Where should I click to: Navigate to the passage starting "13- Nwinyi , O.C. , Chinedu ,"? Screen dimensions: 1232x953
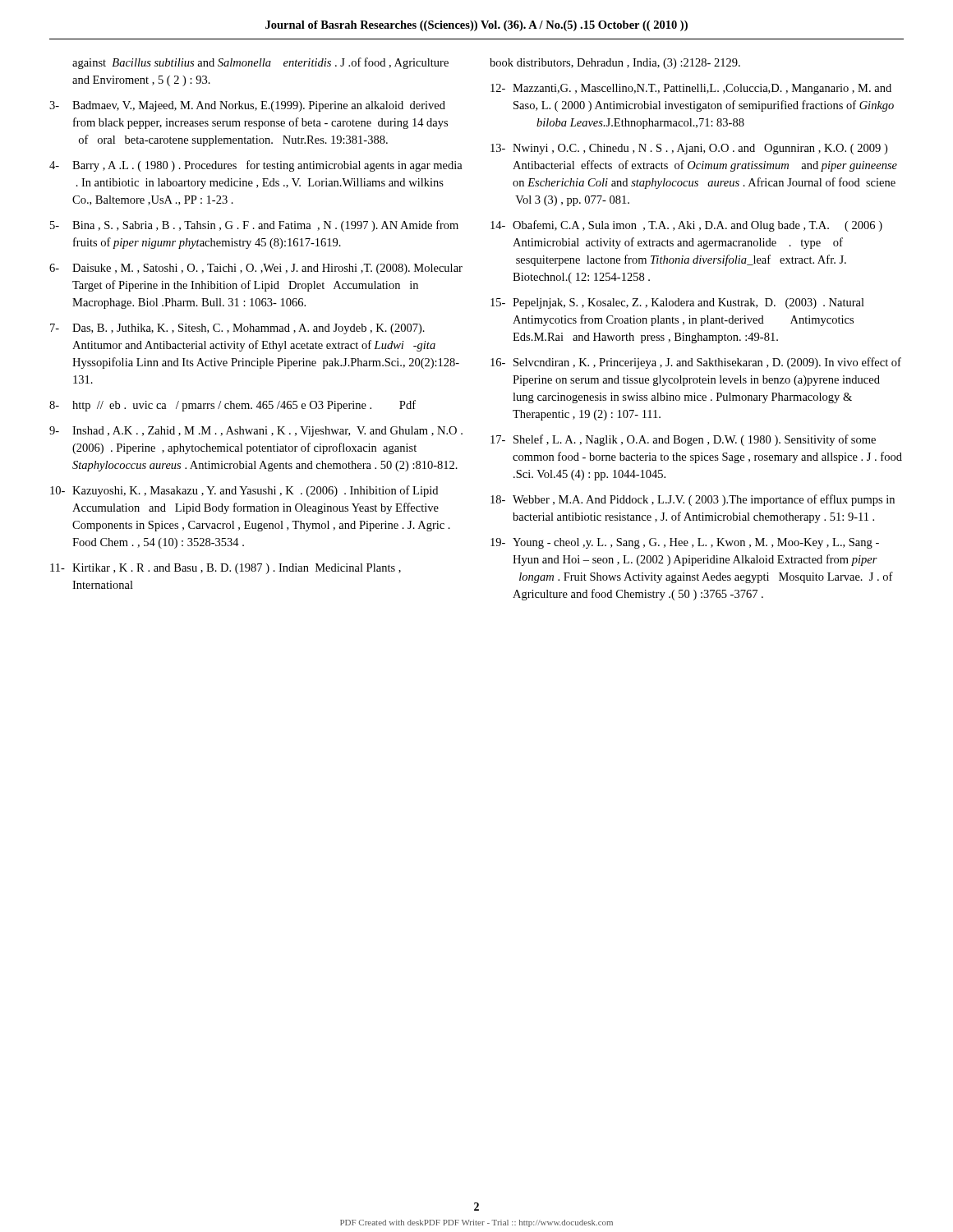[x=697, y=174]
